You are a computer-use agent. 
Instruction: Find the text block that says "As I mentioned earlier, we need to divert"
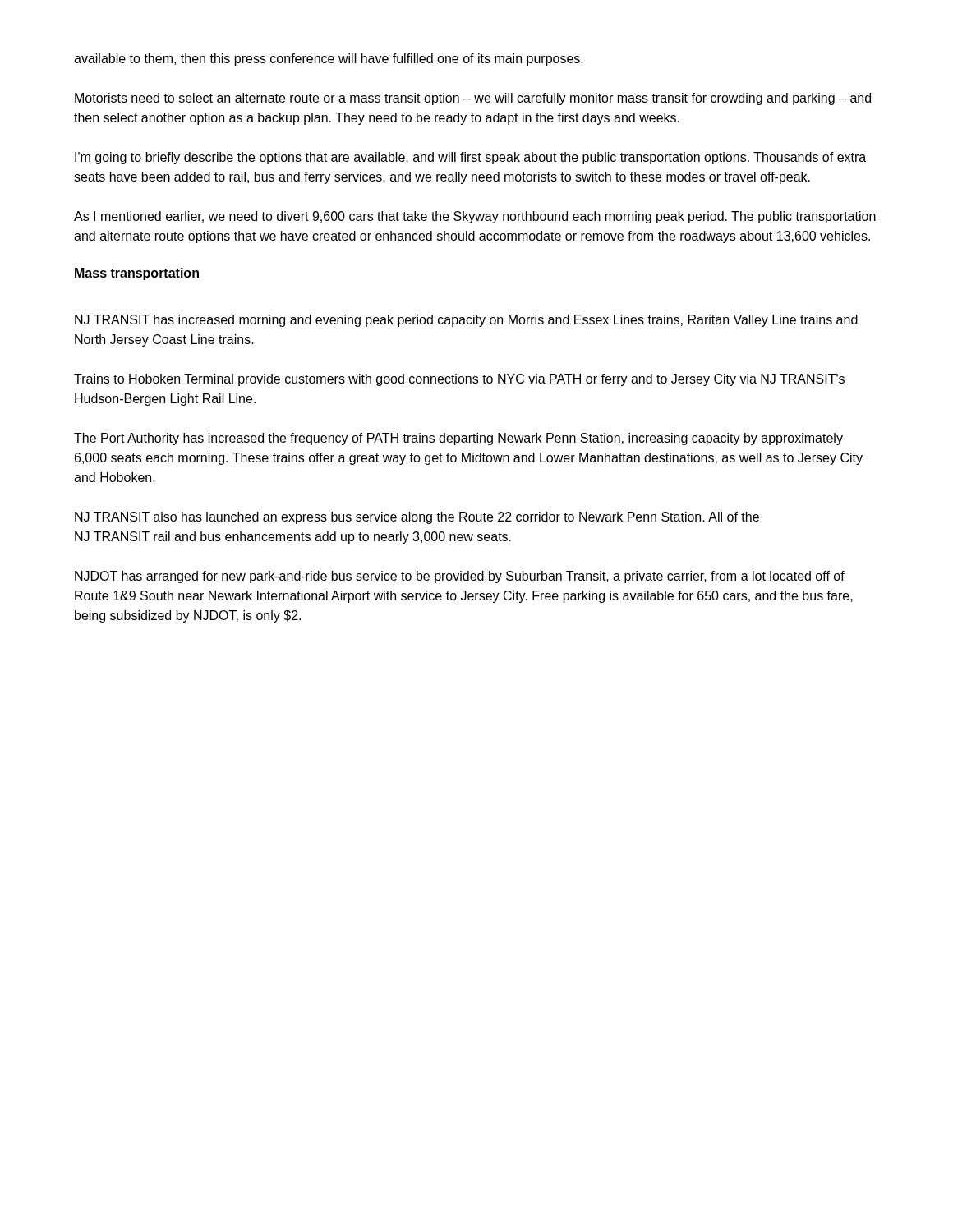475,226
